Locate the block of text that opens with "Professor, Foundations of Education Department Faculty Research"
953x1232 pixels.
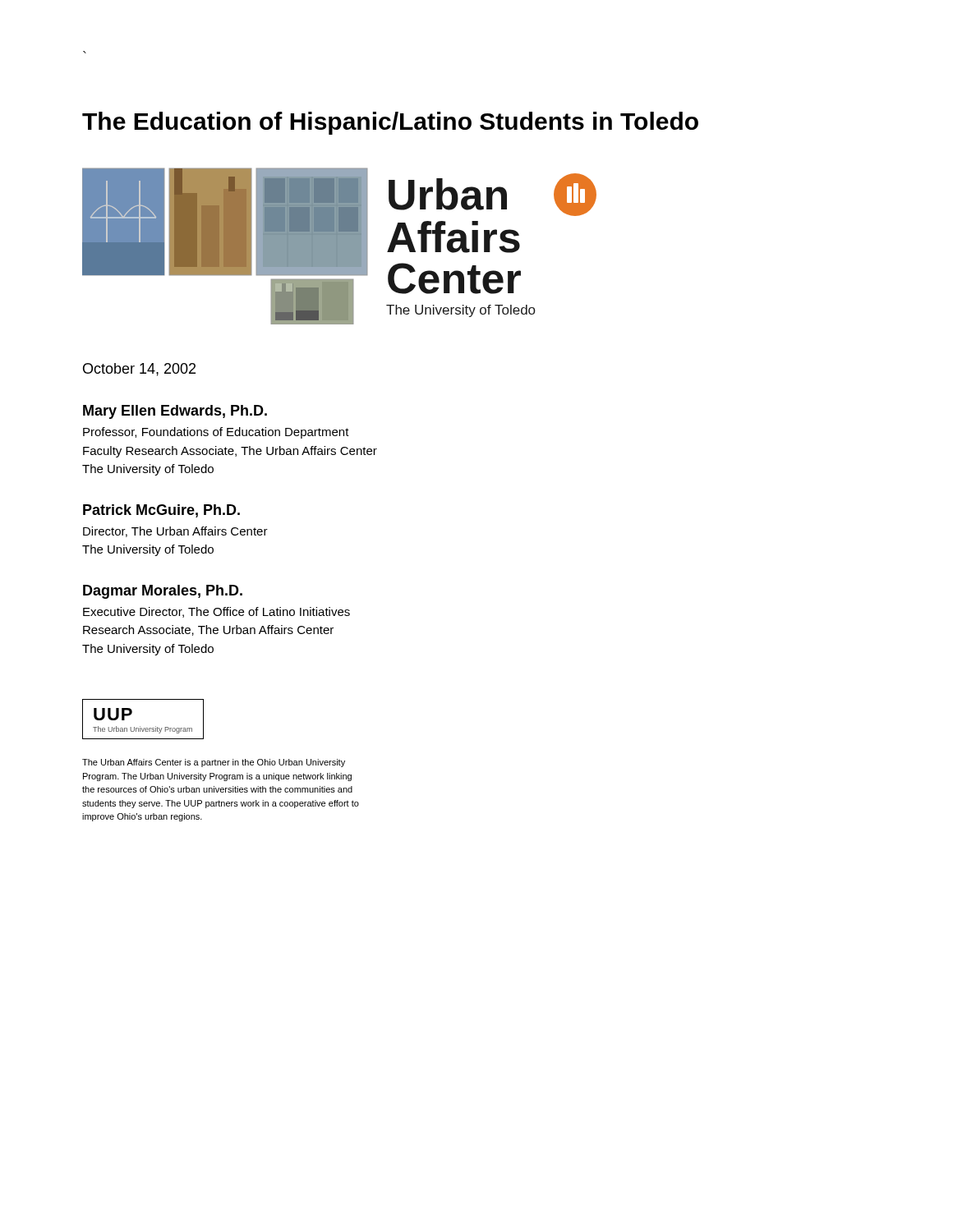coord(230,450)
